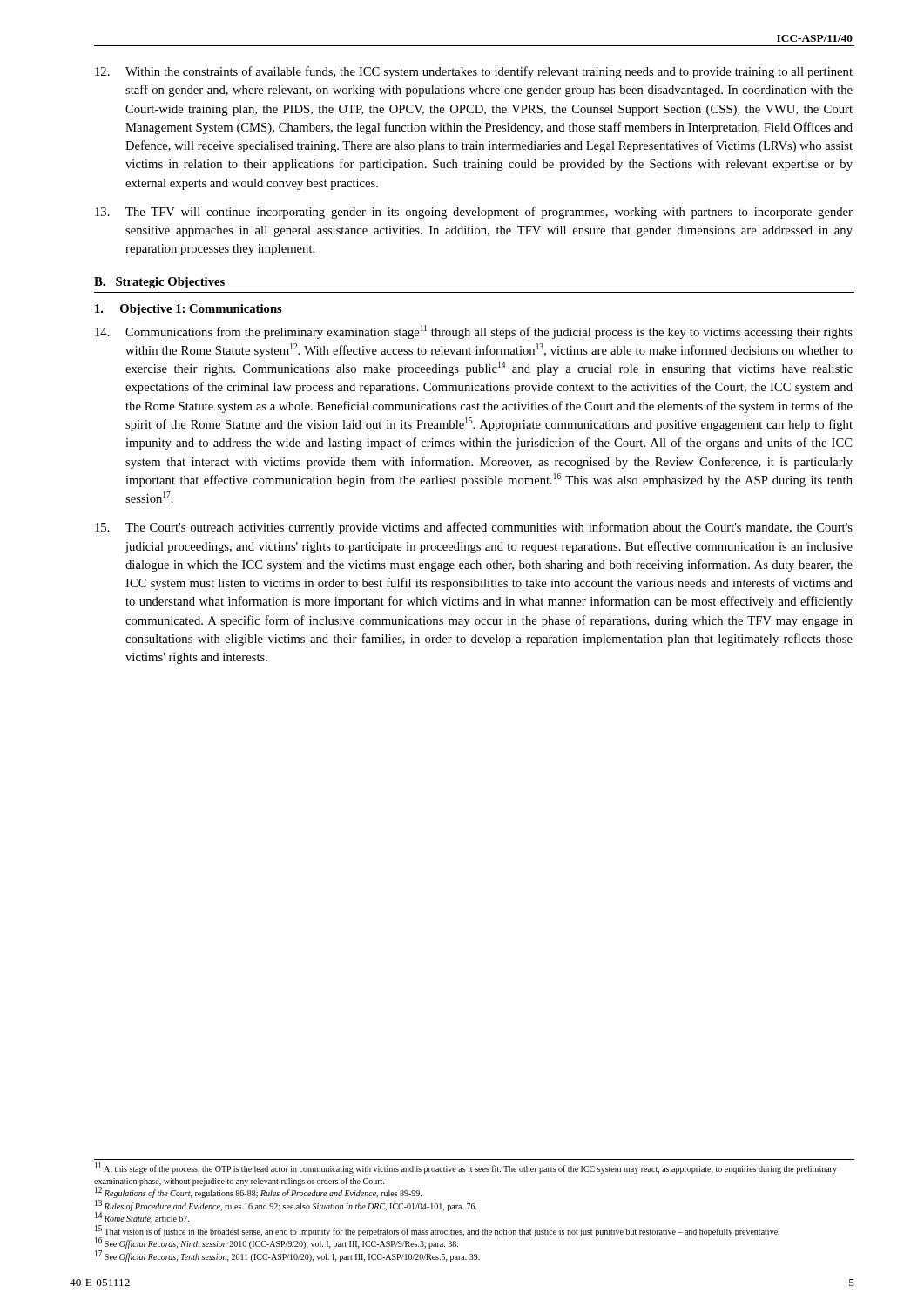The image size is (924, 1307).
Task: Select the text block that says "Communications from the preliminary examination stage11 through all"
Action: point(474,416)
